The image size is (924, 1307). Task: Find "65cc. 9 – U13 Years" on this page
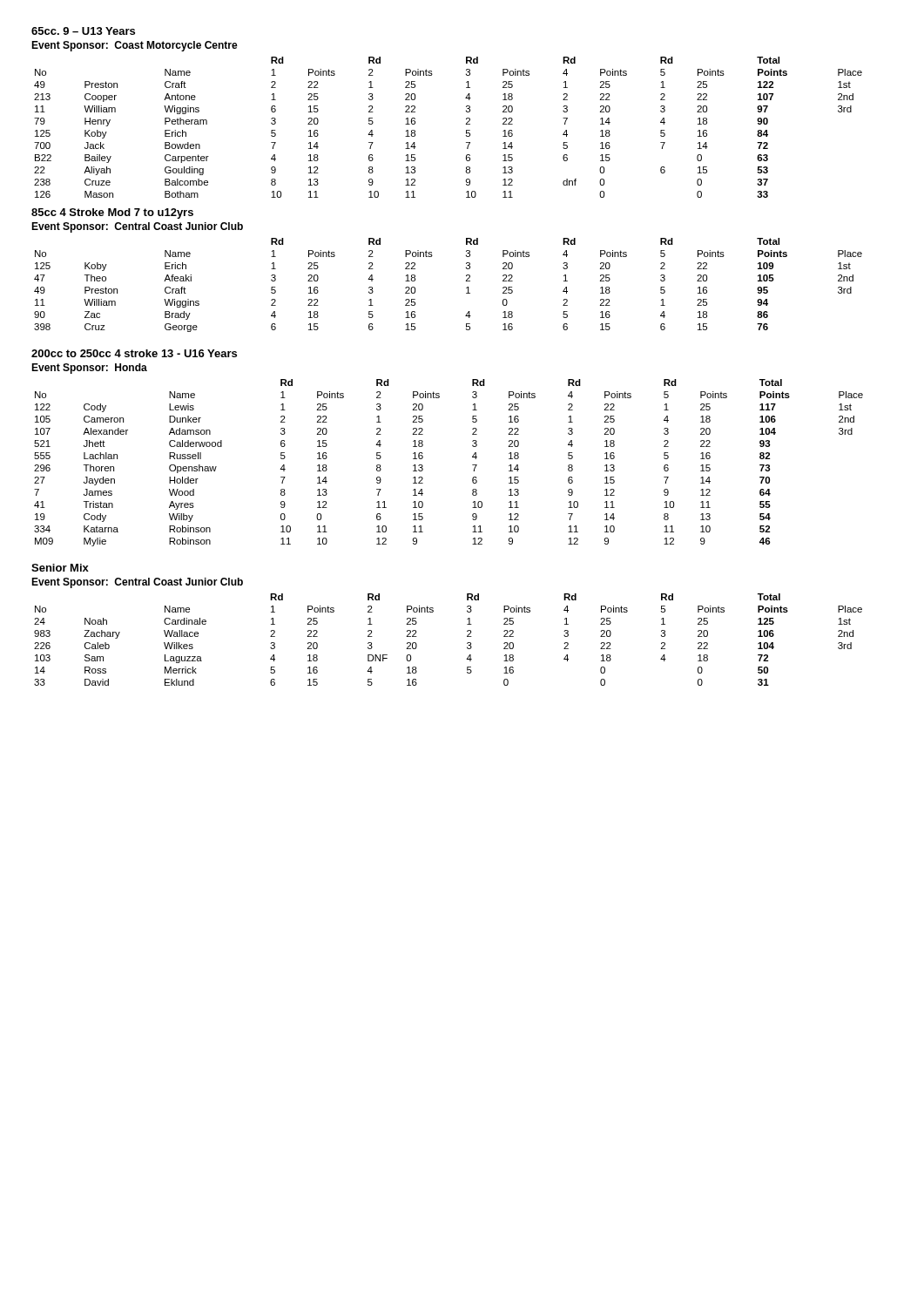pyautogui.click(x=83, y=31)
